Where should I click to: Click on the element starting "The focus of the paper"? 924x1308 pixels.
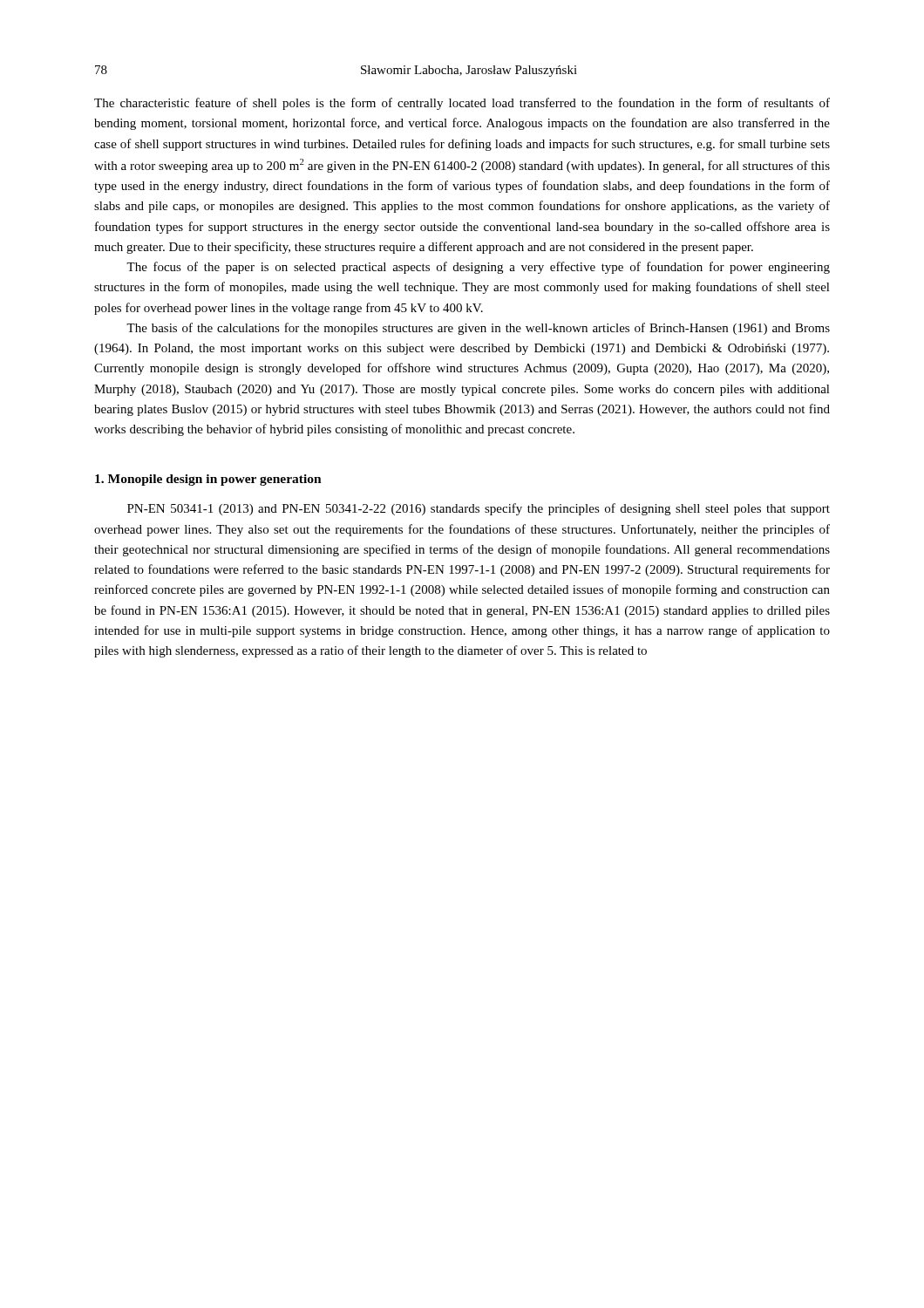pos(462,288)
